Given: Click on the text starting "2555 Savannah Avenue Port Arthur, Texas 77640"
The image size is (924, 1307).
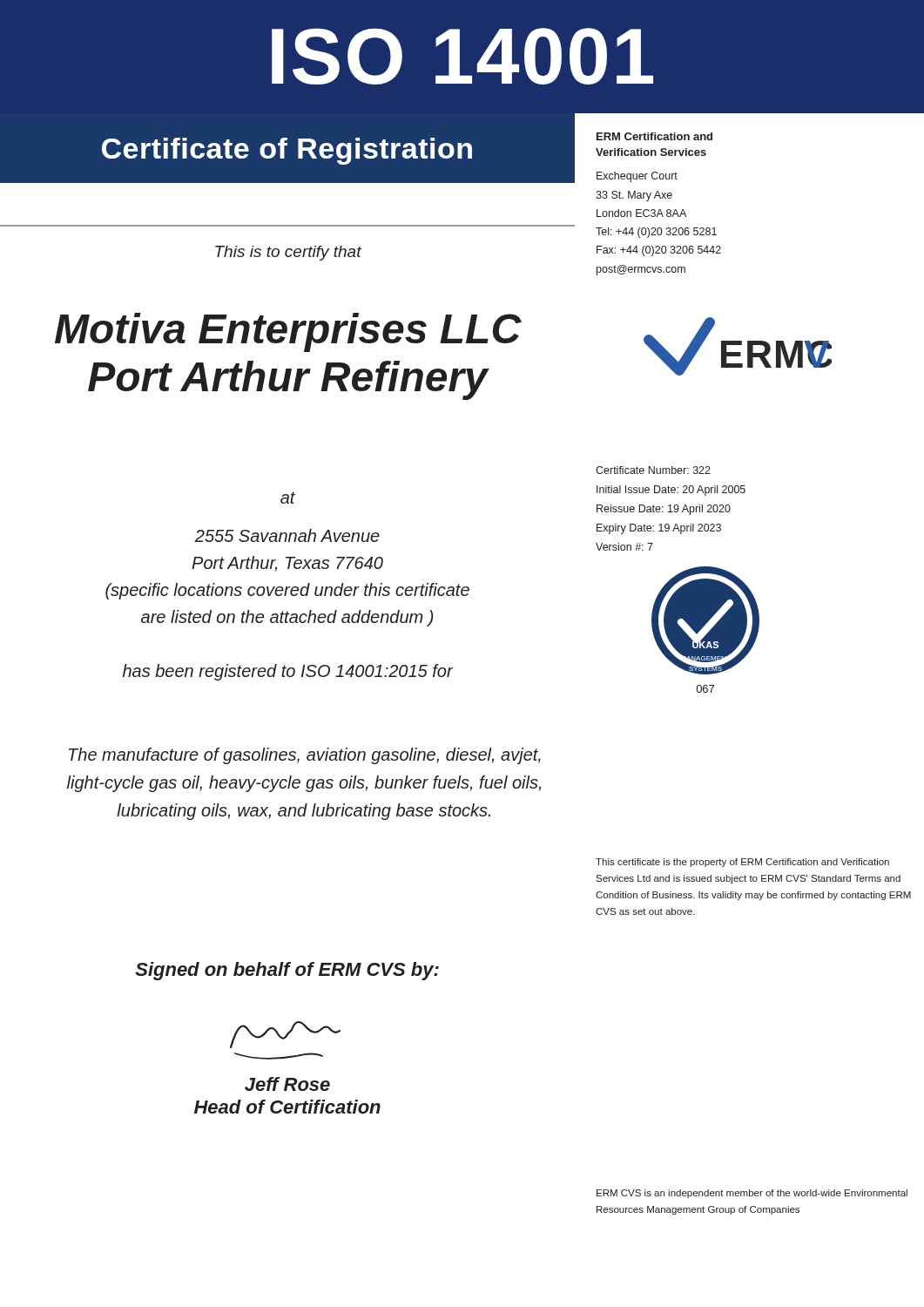Looking at the screenshot, I should tap(287, 603).
